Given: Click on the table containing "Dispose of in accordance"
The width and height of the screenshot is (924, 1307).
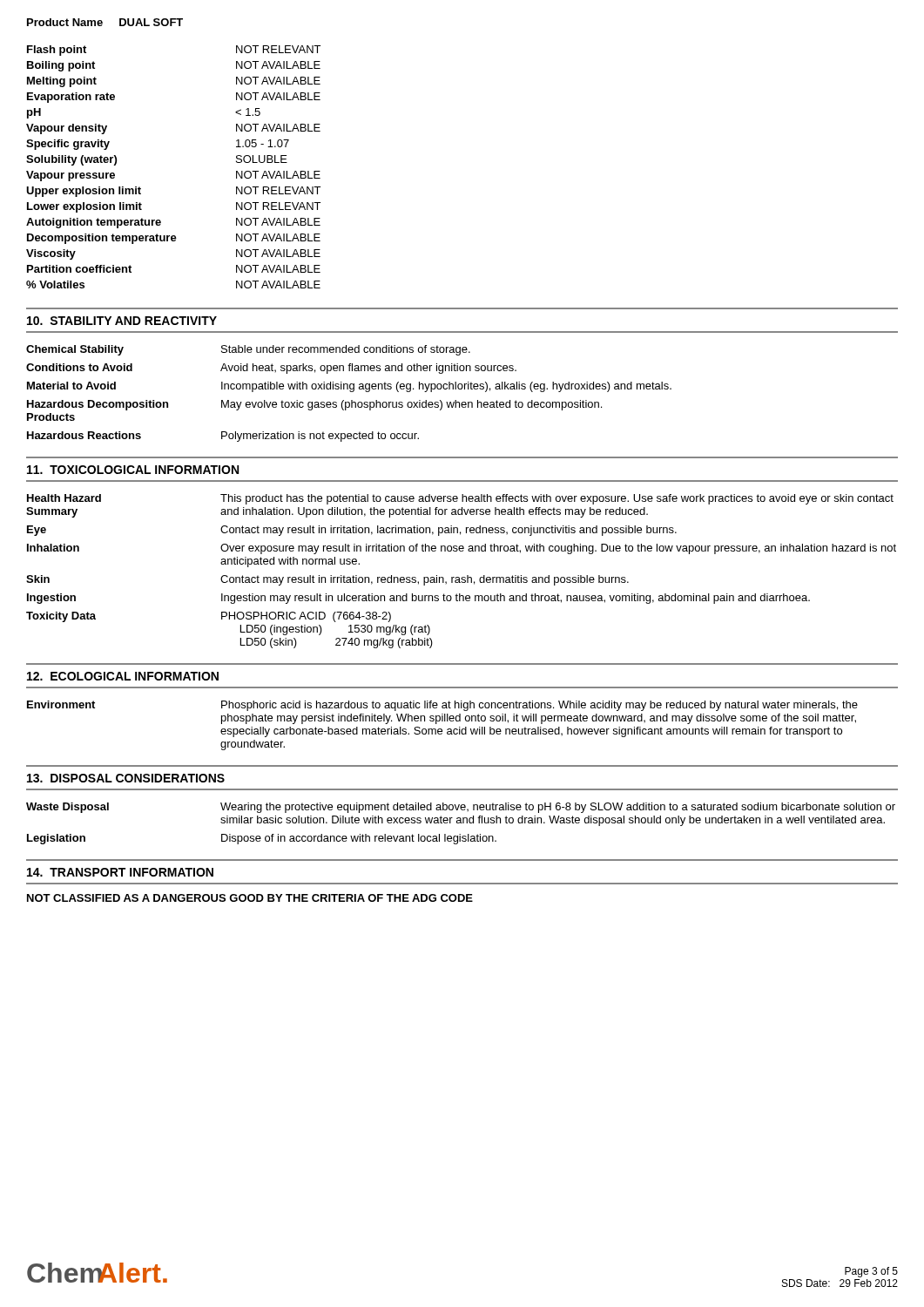Looking at the screenshot, I should tap(462, 822).
